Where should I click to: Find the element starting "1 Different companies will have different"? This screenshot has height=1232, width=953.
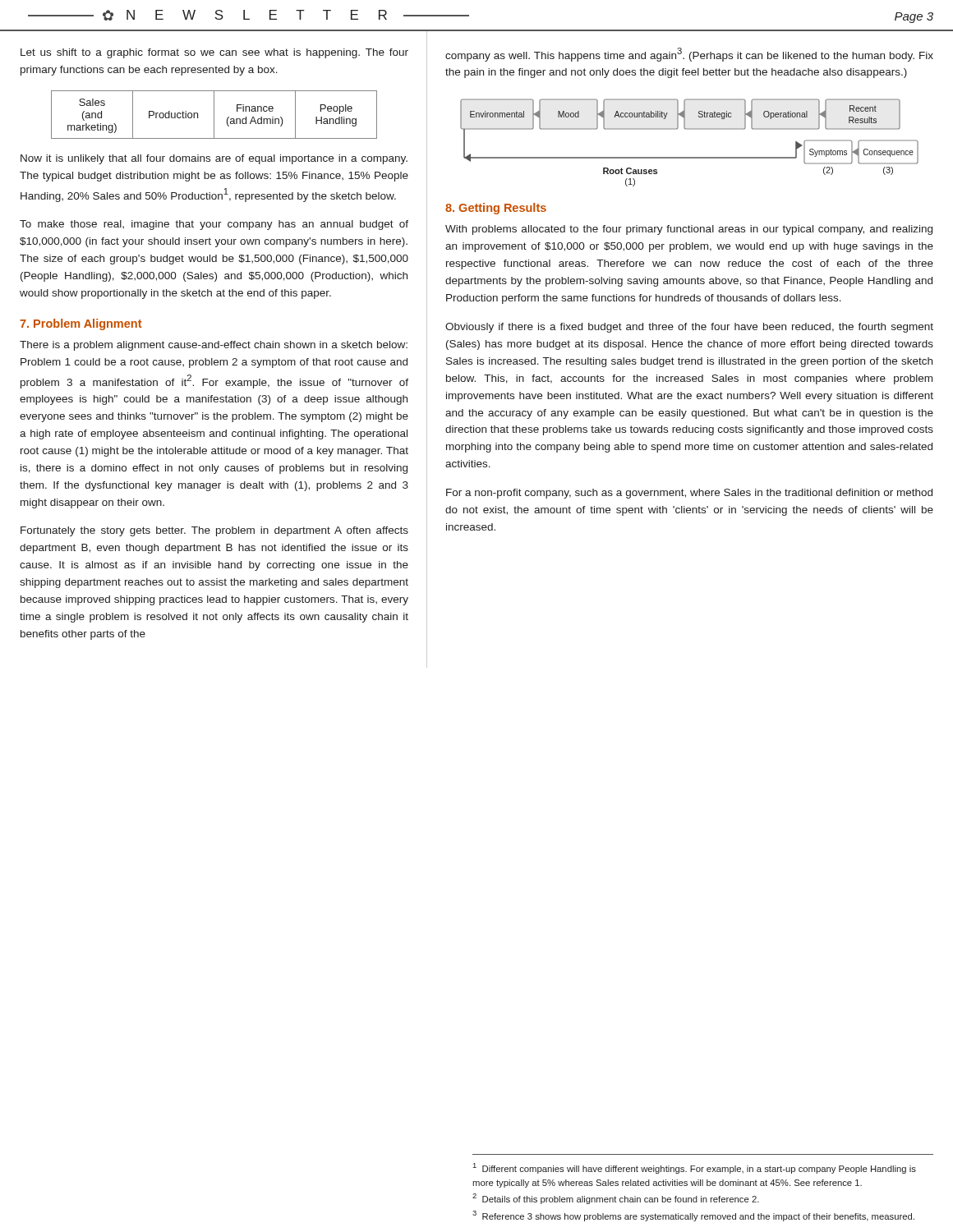click(x=694, y=1174)
